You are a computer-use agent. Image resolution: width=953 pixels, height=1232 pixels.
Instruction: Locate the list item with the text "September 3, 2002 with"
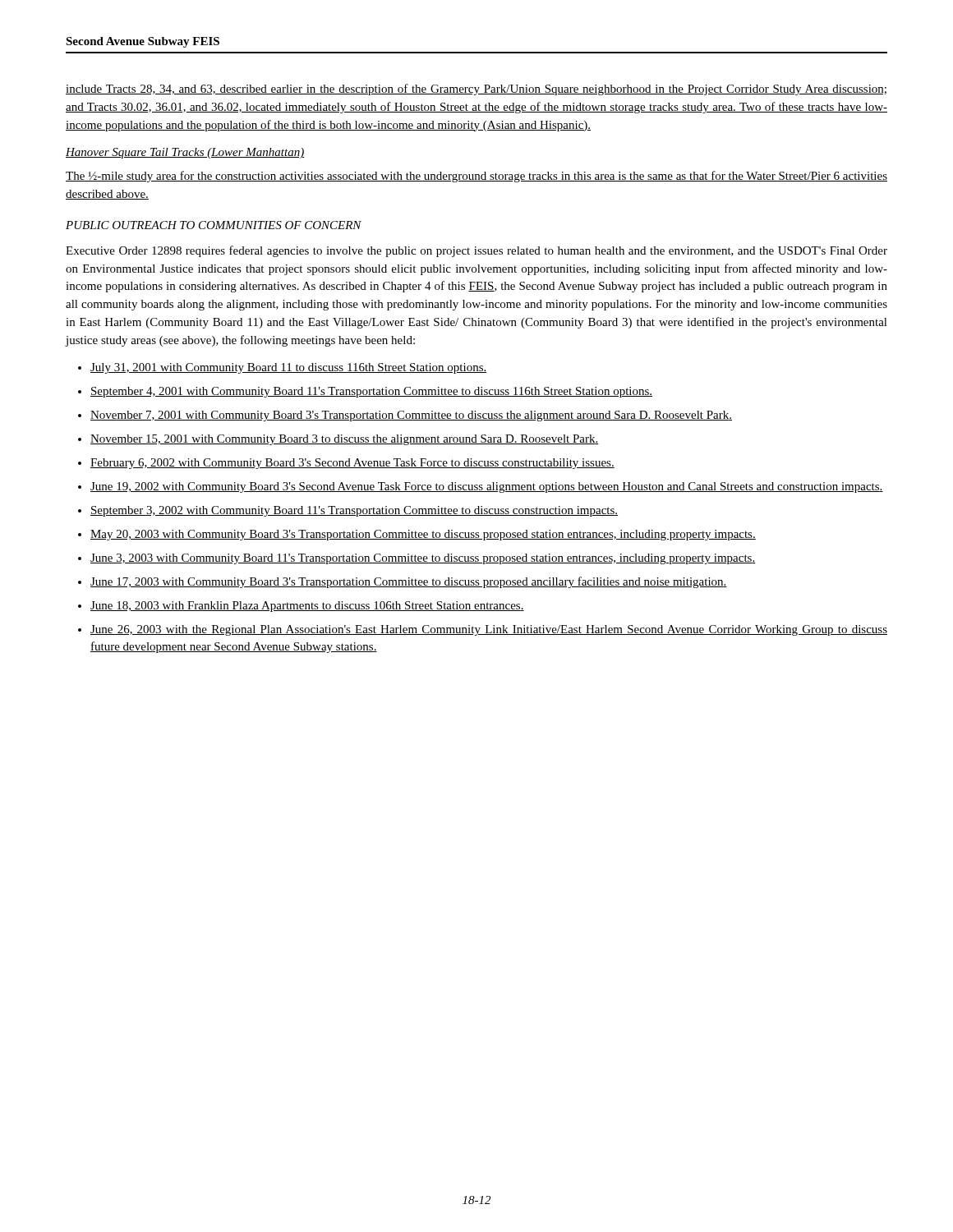coord(354,510)
